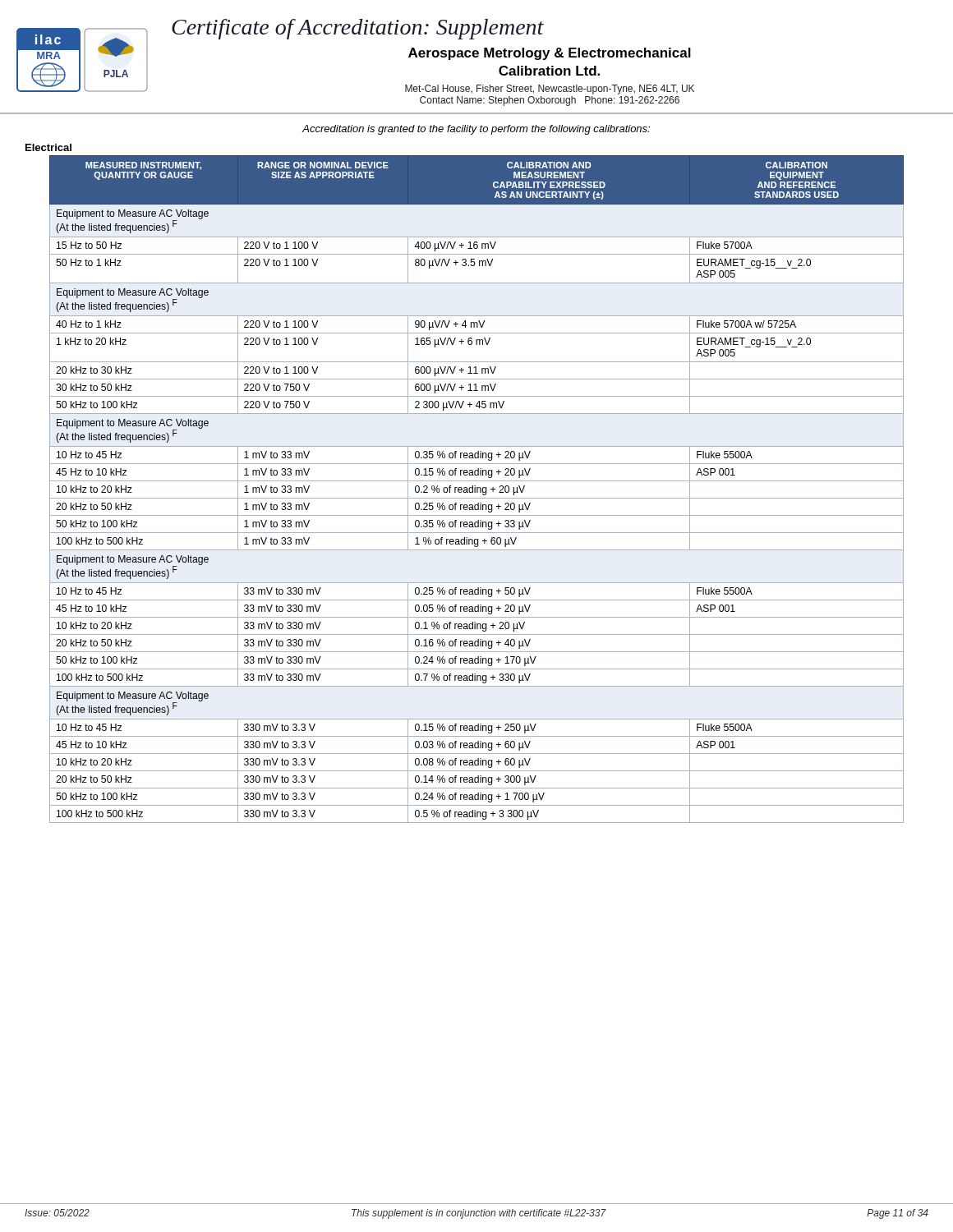Find the logo

tap(86, 60)
